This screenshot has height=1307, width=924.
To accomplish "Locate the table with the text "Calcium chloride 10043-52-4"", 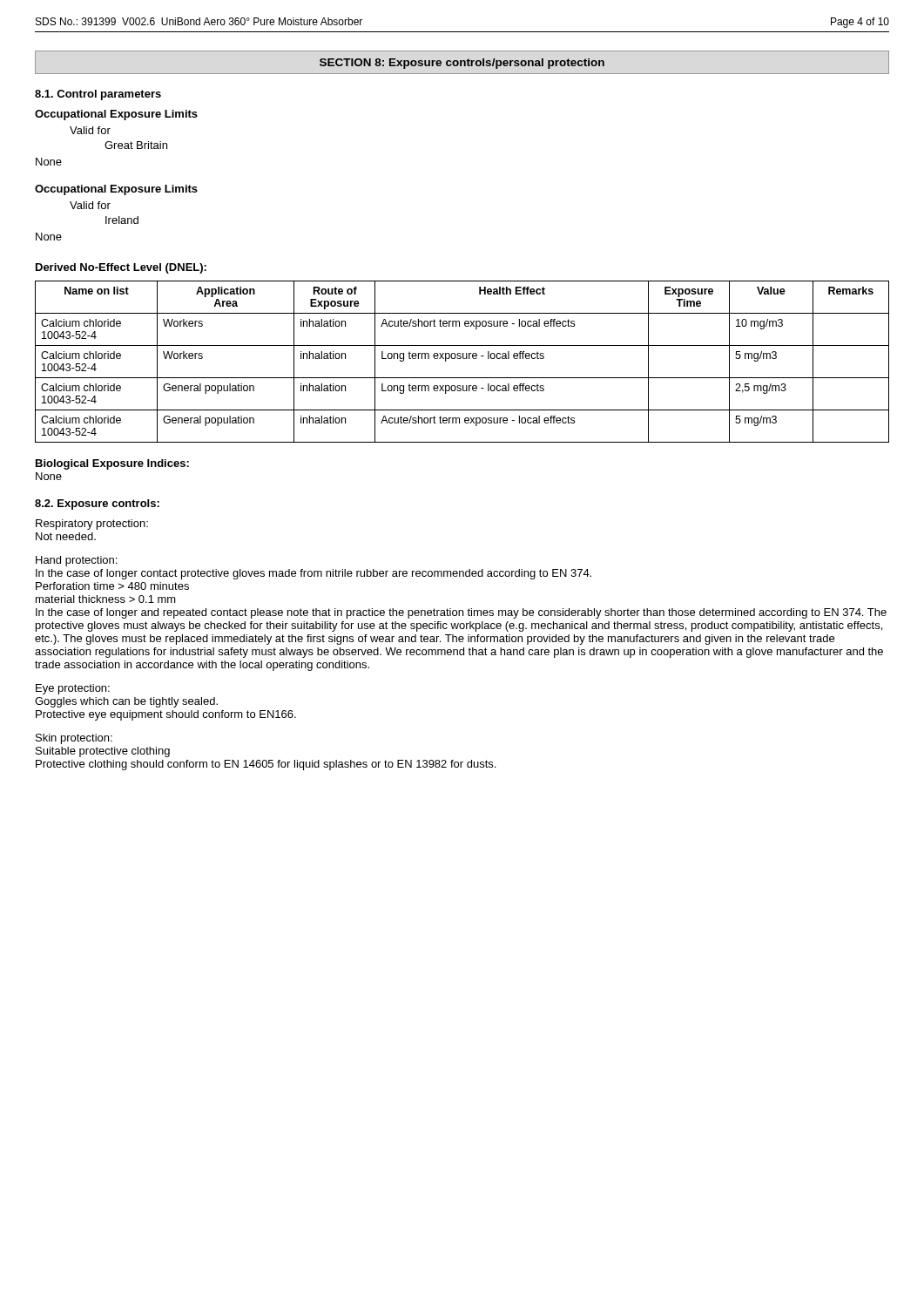I will (462, 362).
